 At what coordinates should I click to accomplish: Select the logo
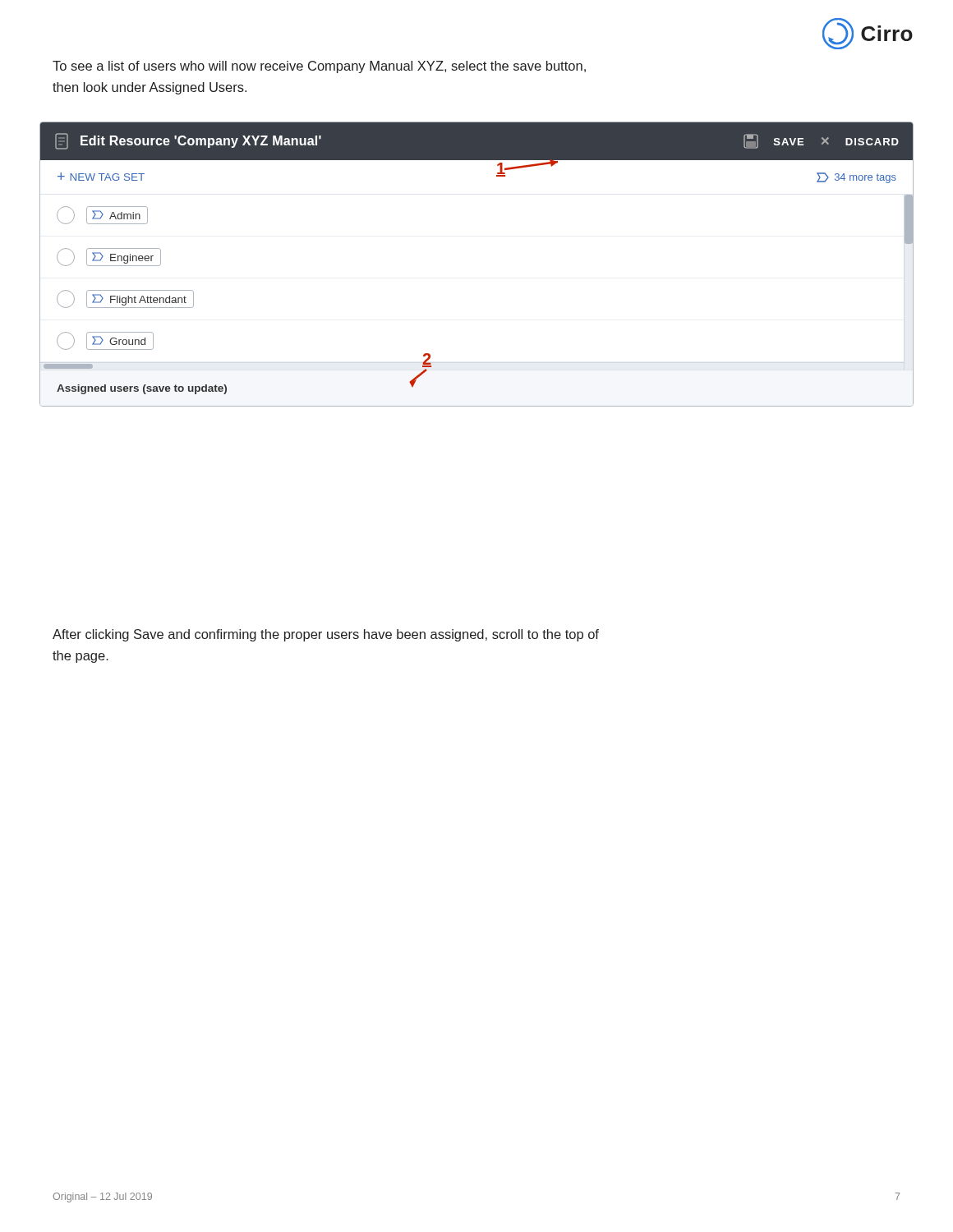(868, 34)
